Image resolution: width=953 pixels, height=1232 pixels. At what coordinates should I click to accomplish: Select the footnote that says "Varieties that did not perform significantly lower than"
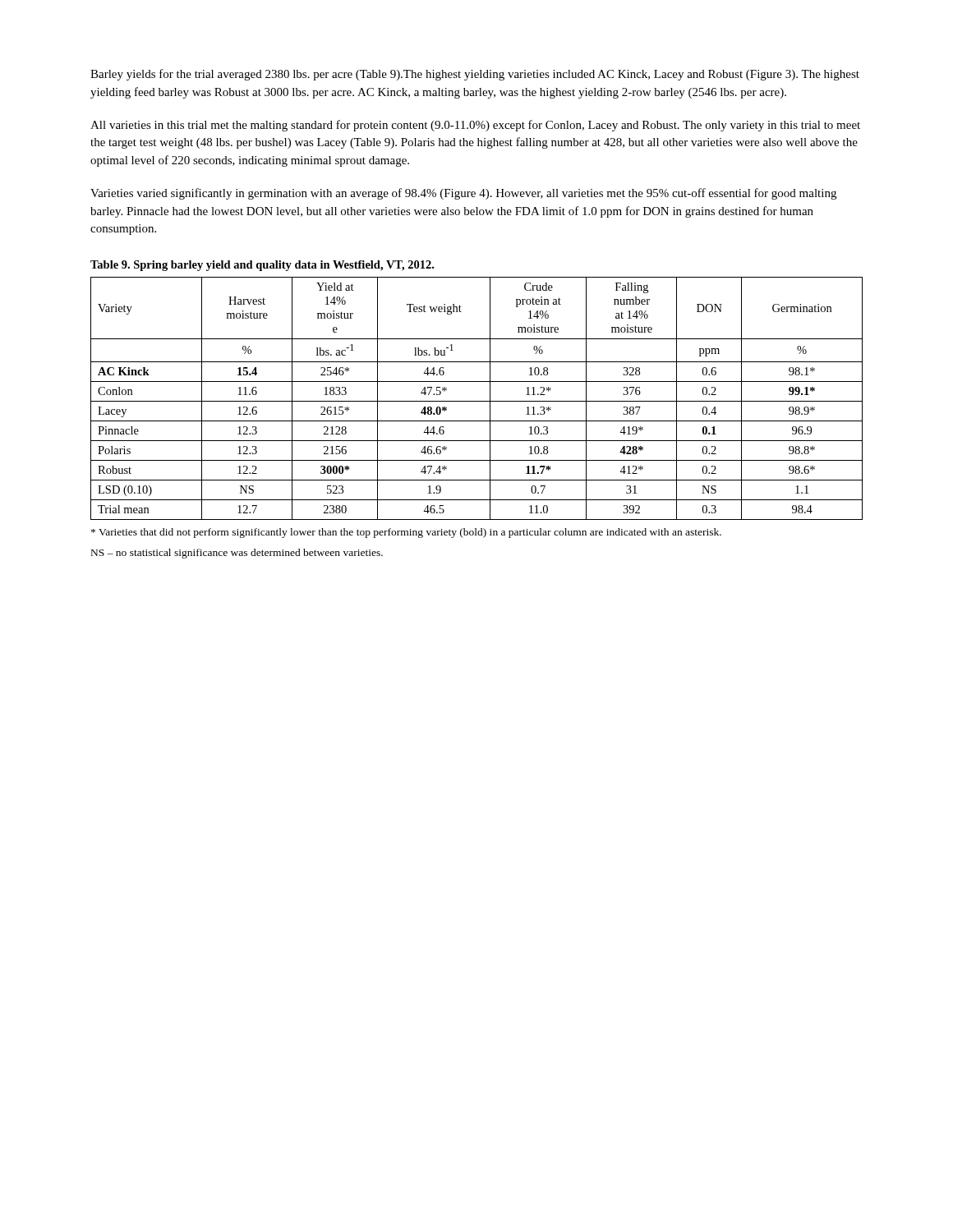406,532
